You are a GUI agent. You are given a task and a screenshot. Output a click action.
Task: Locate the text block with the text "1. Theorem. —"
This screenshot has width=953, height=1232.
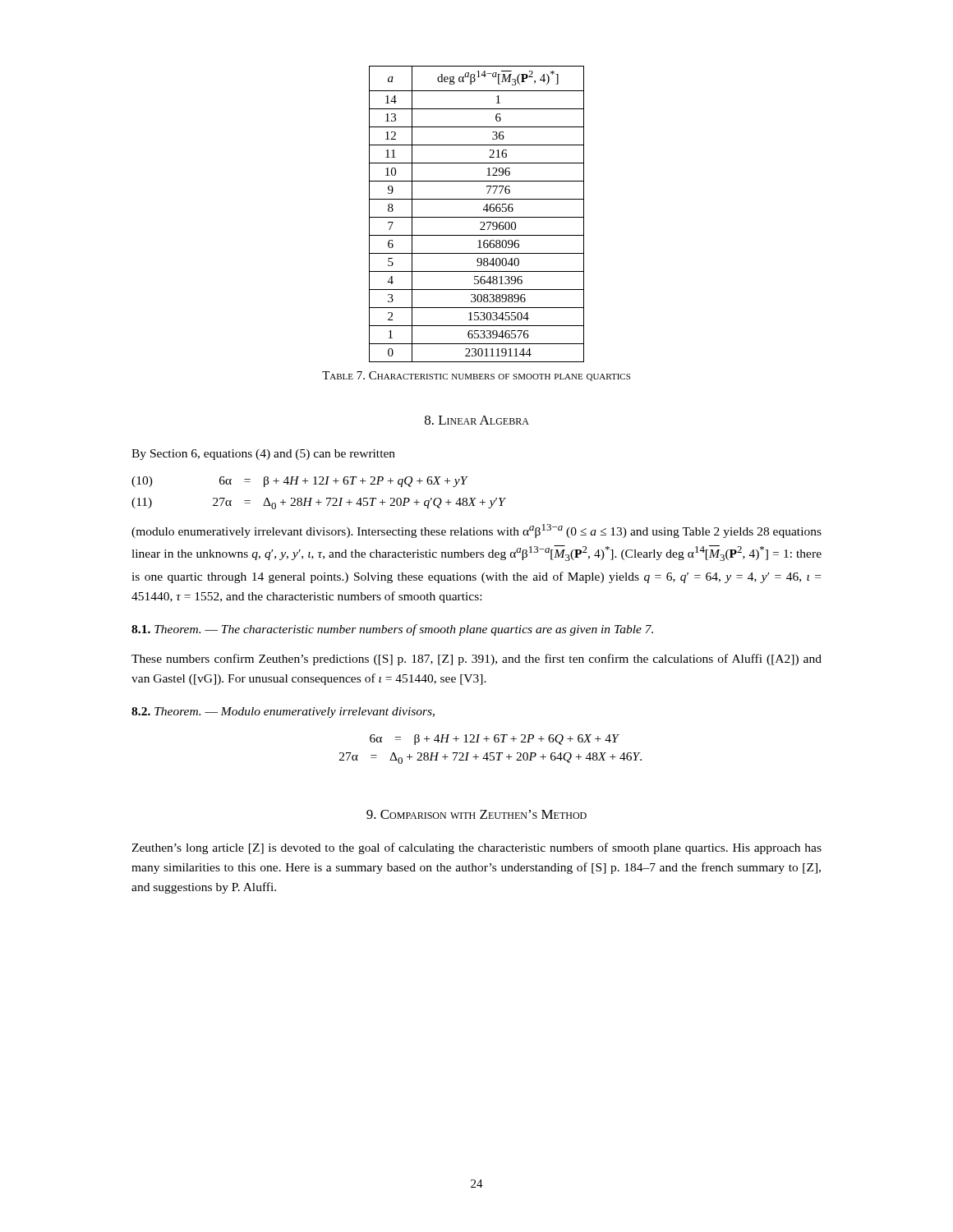(x=393, y=628)
